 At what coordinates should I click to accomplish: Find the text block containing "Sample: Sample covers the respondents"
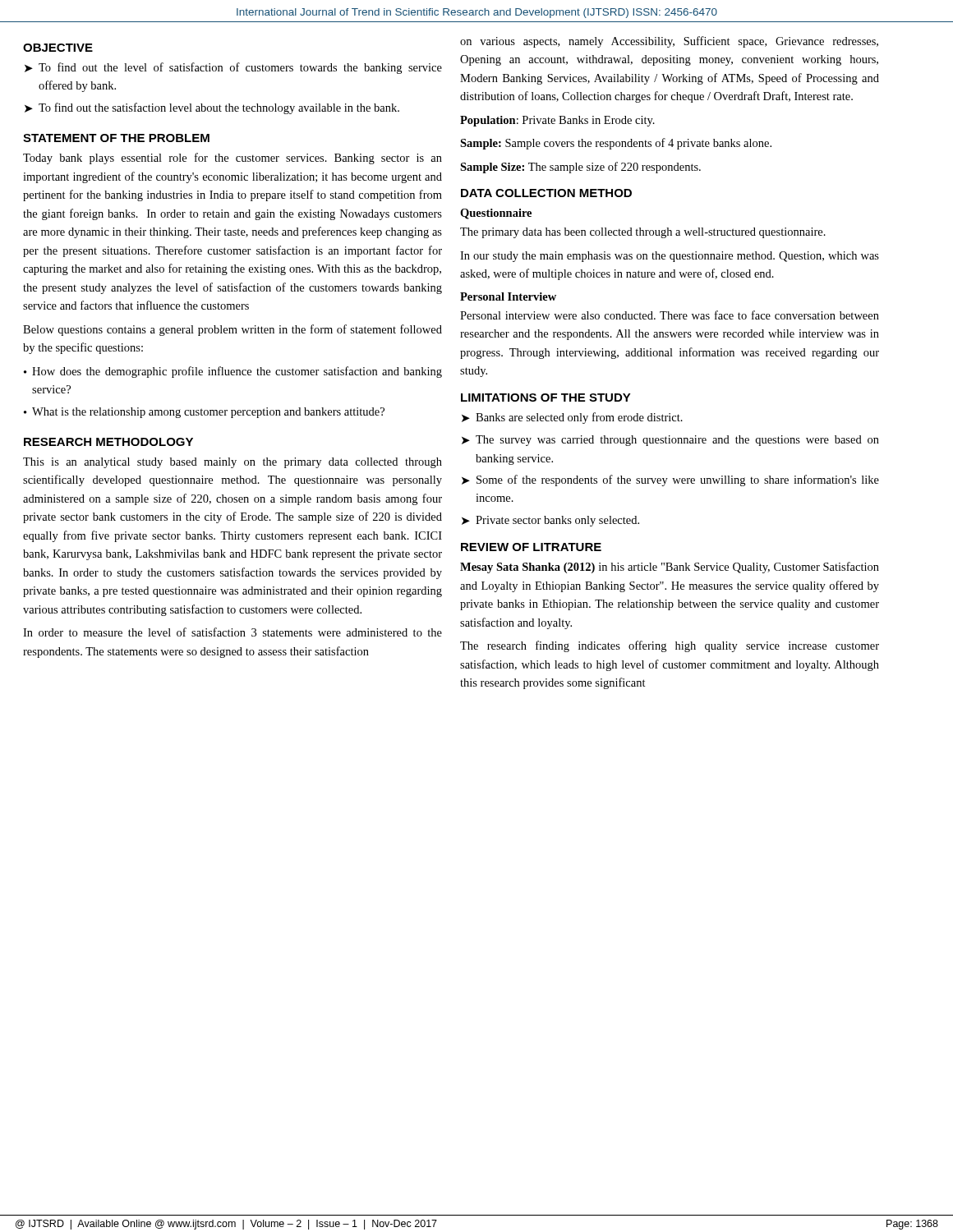pyautogui.click(x=616, y=143)
